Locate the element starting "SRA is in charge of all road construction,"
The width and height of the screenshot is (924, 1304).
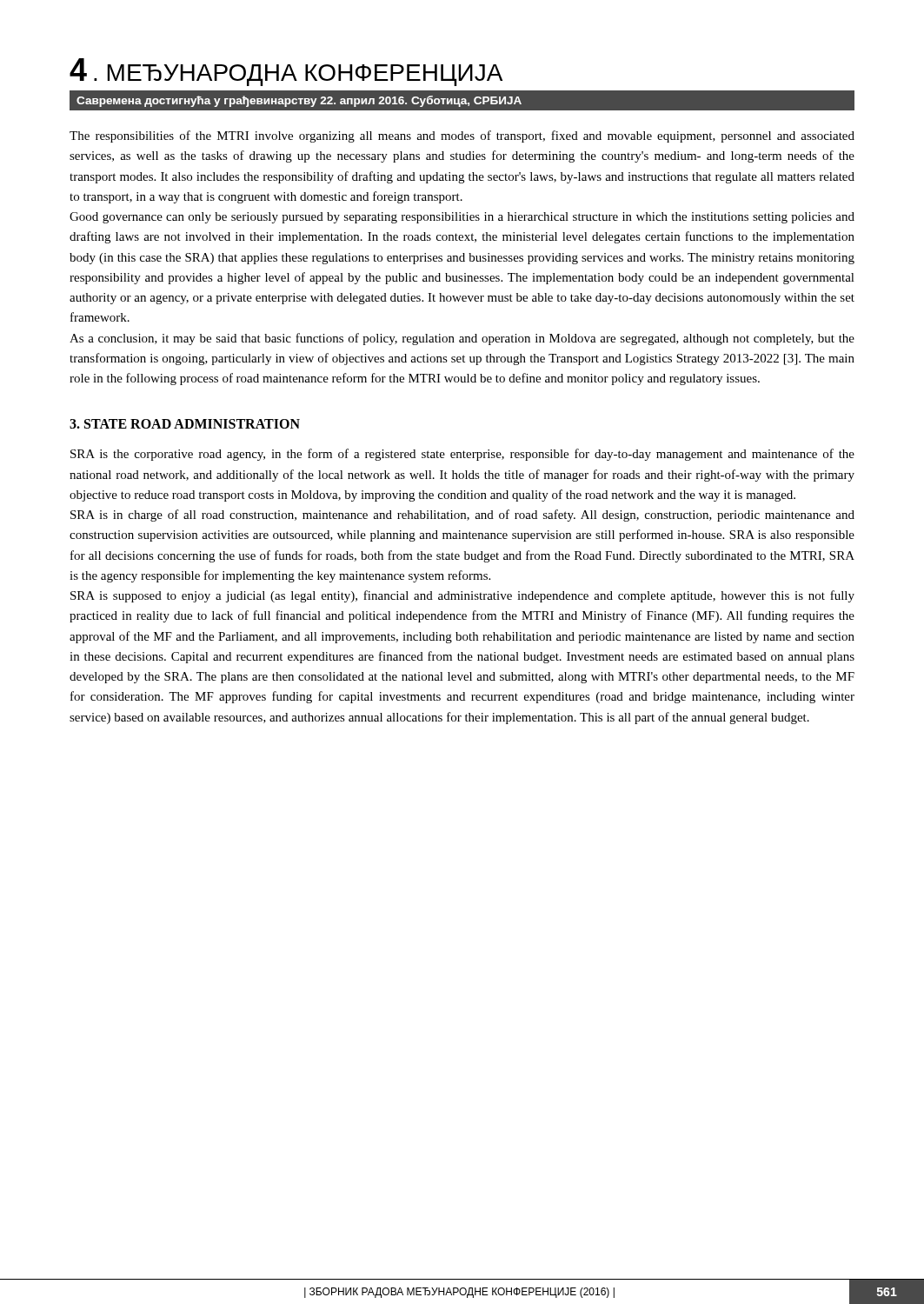pyautogui.click(x=462, y=545)
